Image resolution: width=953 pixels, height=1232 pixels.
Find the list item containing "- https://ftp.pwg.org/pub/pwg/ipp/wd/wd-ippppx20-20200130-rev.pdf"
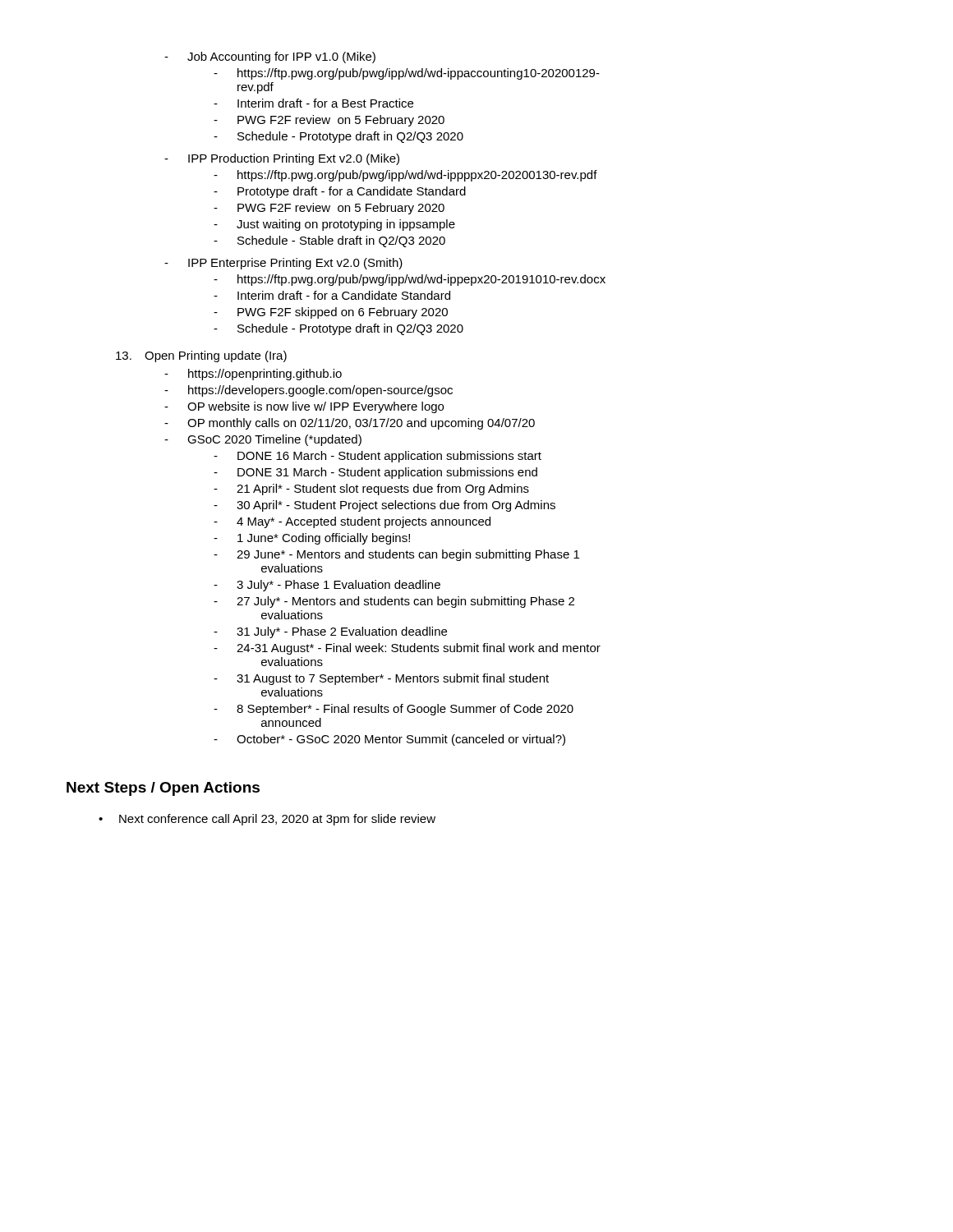click(405, 175)
